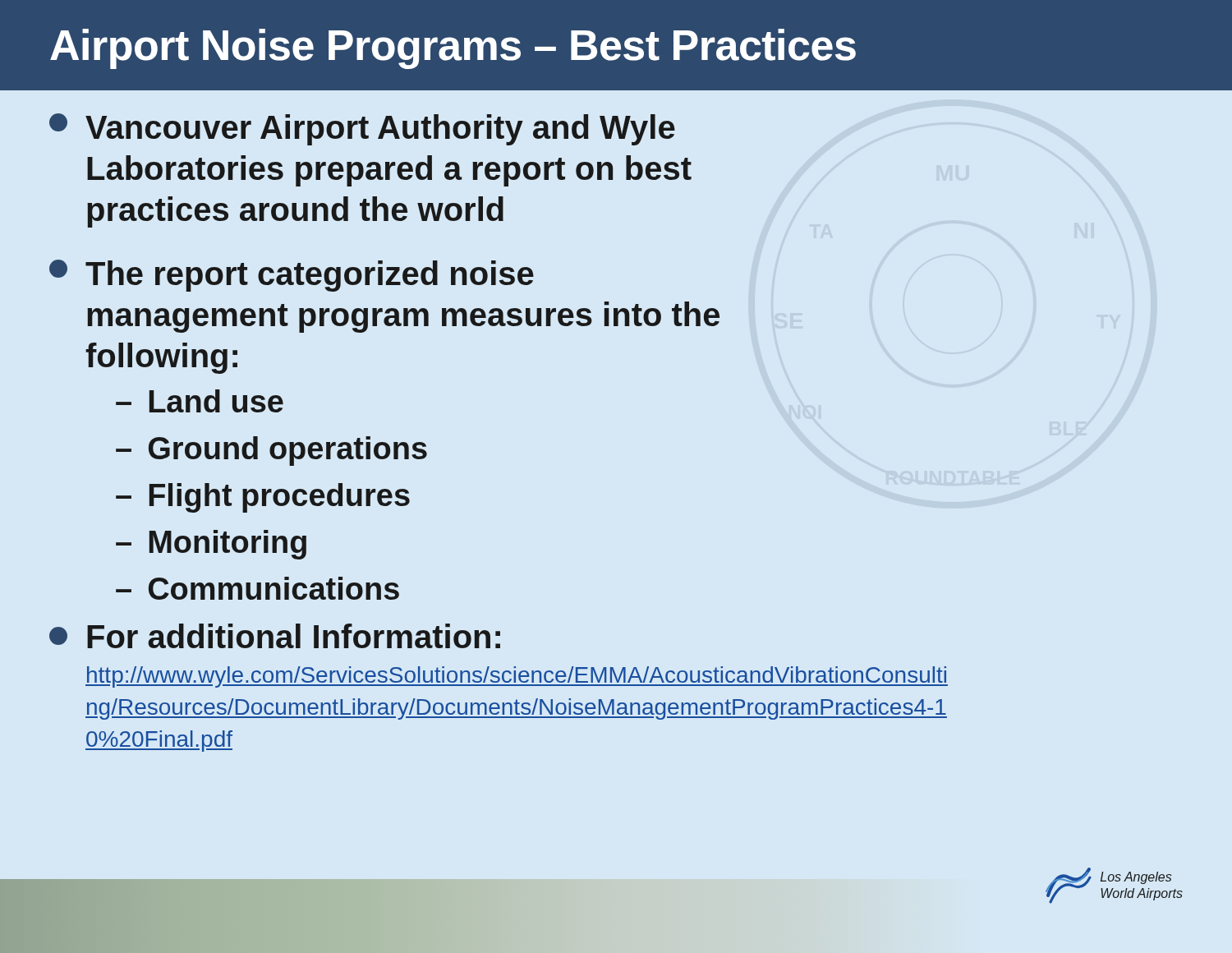The height and width of the screenshot is (953, 1232).
Task: Locate the logo
Action: (x=1113, y=885)
